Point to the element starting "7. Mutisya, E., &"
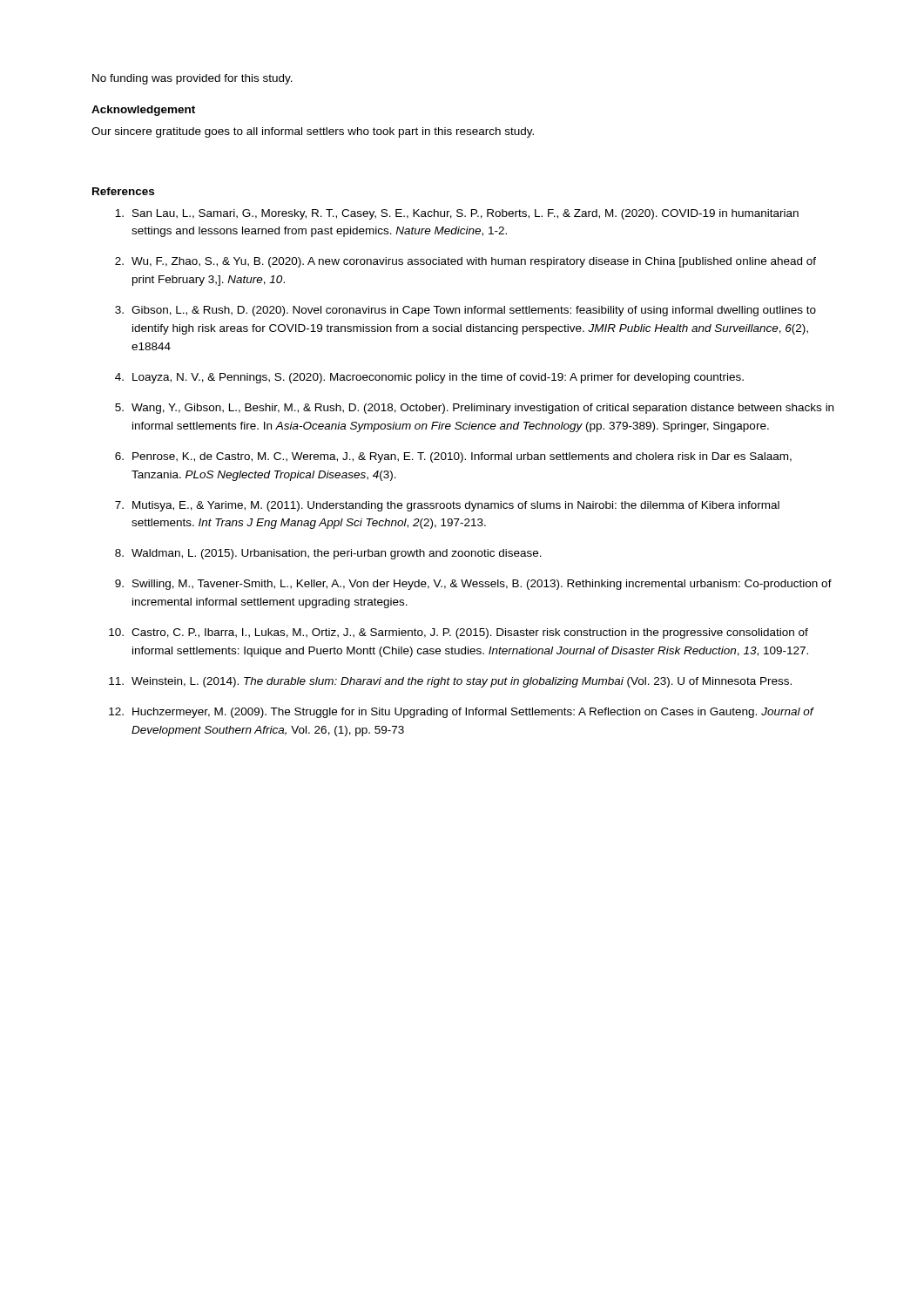 click(x=464, y=515)
